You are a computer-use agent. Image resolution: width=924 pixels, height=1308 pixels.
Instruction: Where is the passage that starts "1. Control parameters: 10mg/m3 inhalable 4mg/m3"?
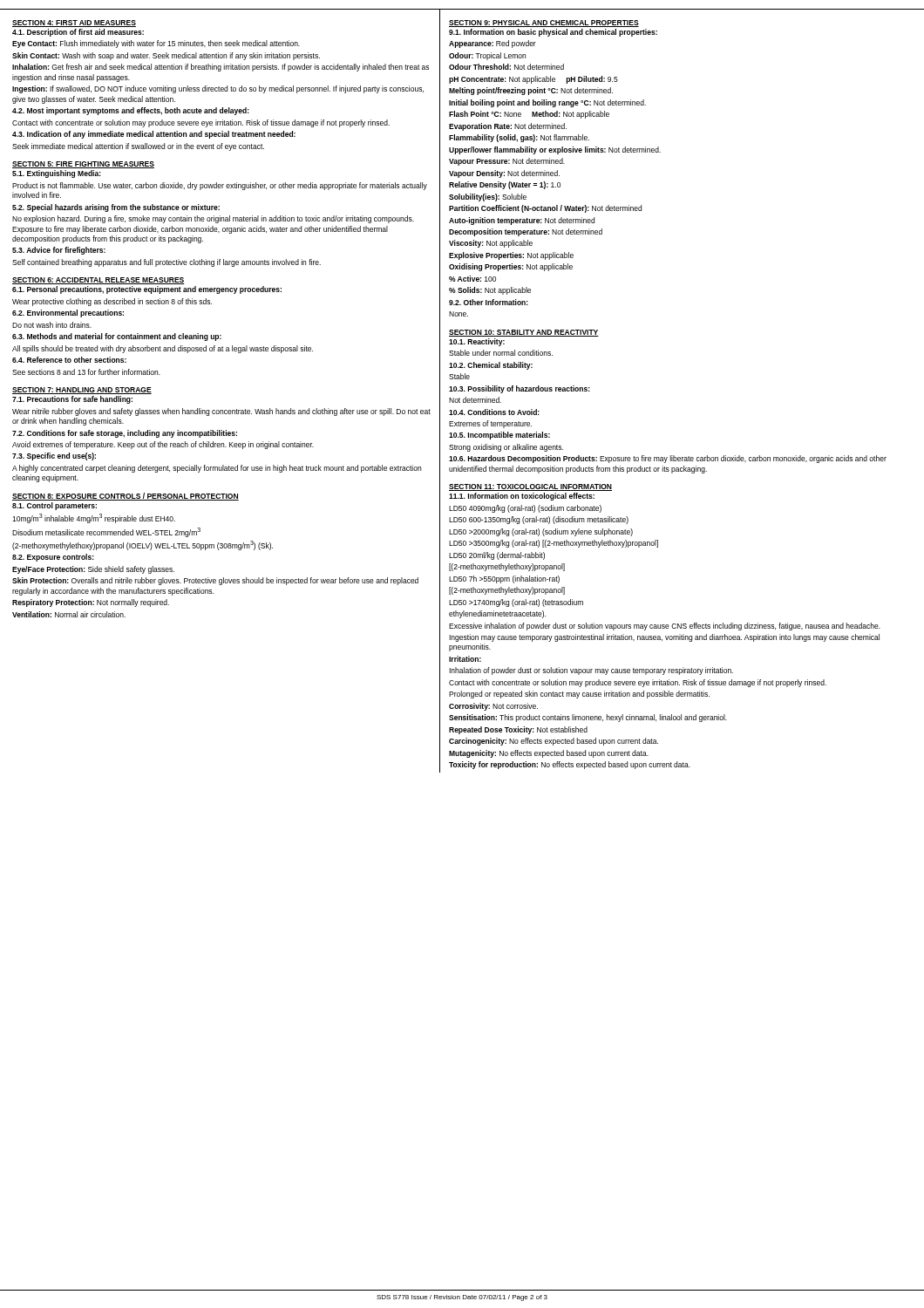pyautogui.click(x=221, y=561)
